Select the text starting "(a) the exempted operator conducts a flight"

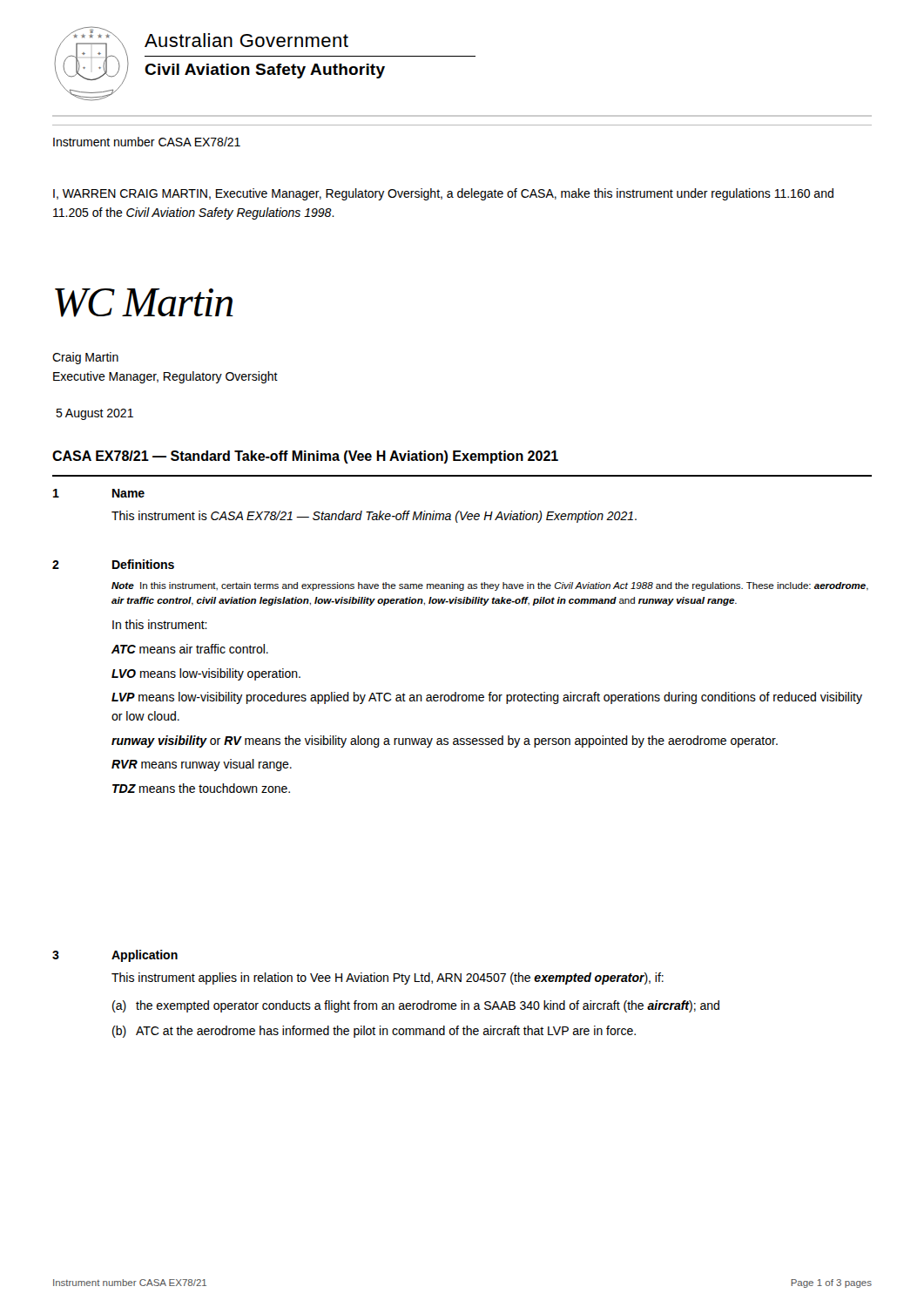point(492,1006)
